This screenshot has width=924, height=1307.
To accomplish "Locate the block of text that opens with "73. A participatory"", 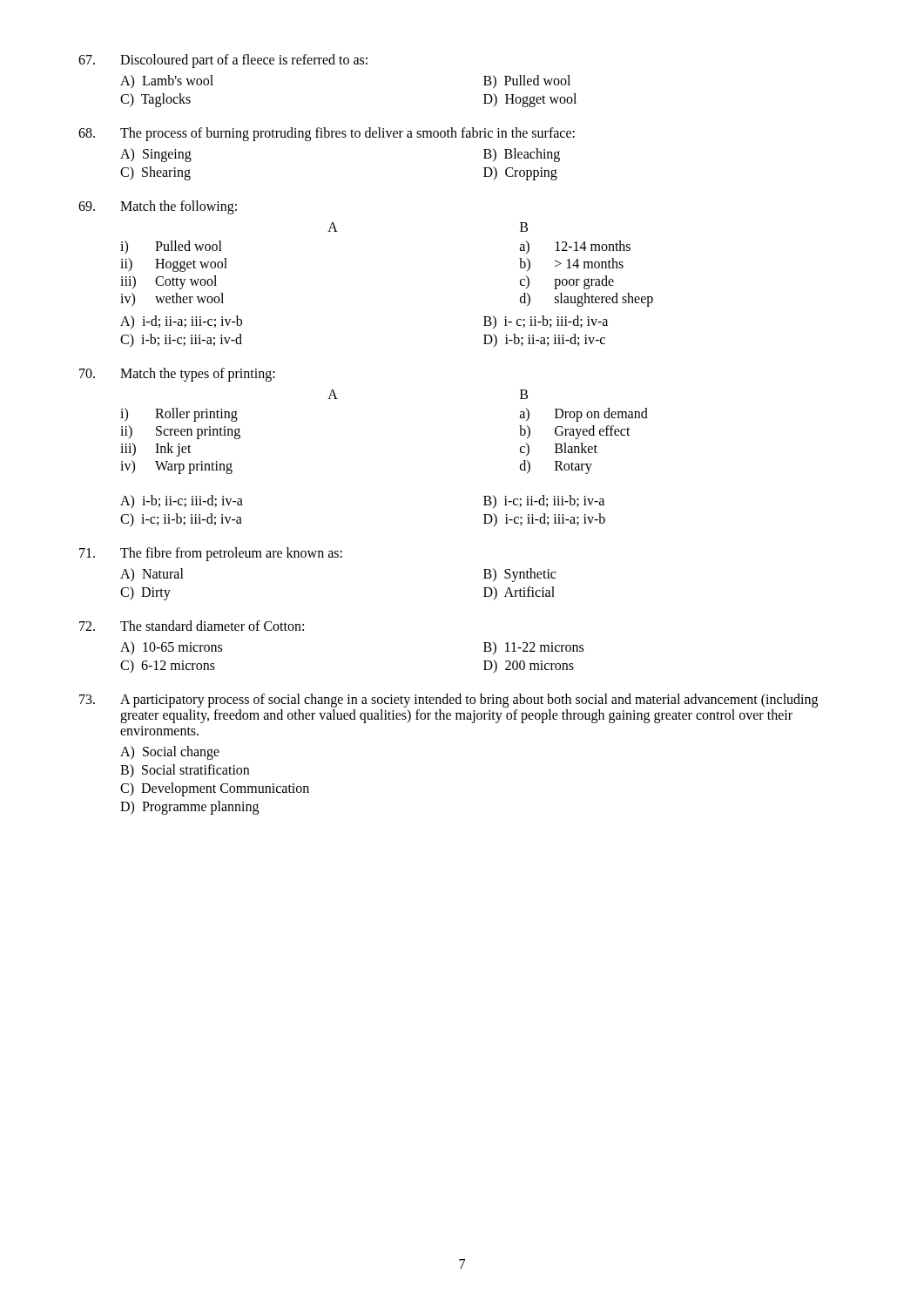I will pyautogui.click(x=449, y=701).
